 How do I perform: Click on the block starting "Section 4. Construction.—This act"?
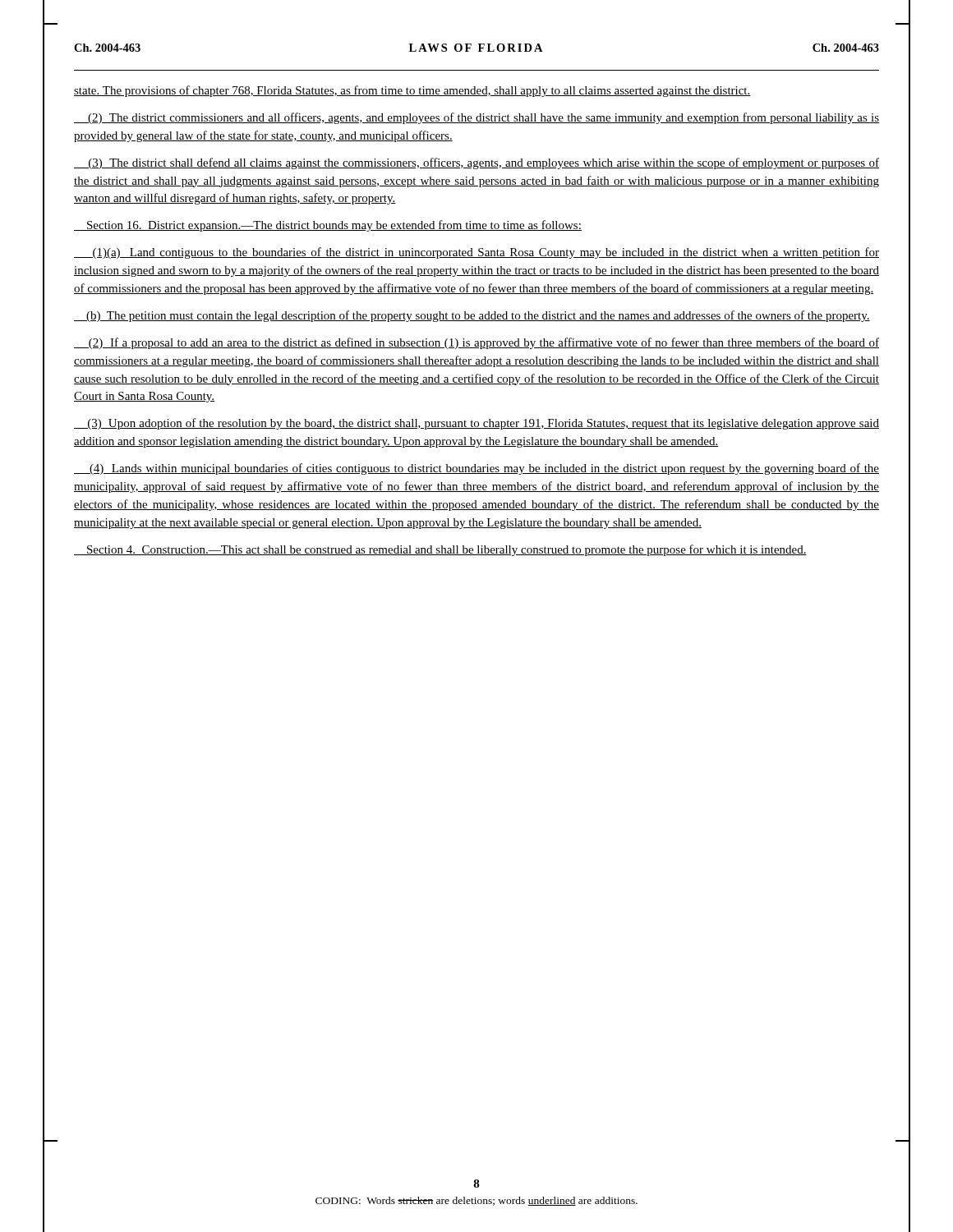(440, 549)
